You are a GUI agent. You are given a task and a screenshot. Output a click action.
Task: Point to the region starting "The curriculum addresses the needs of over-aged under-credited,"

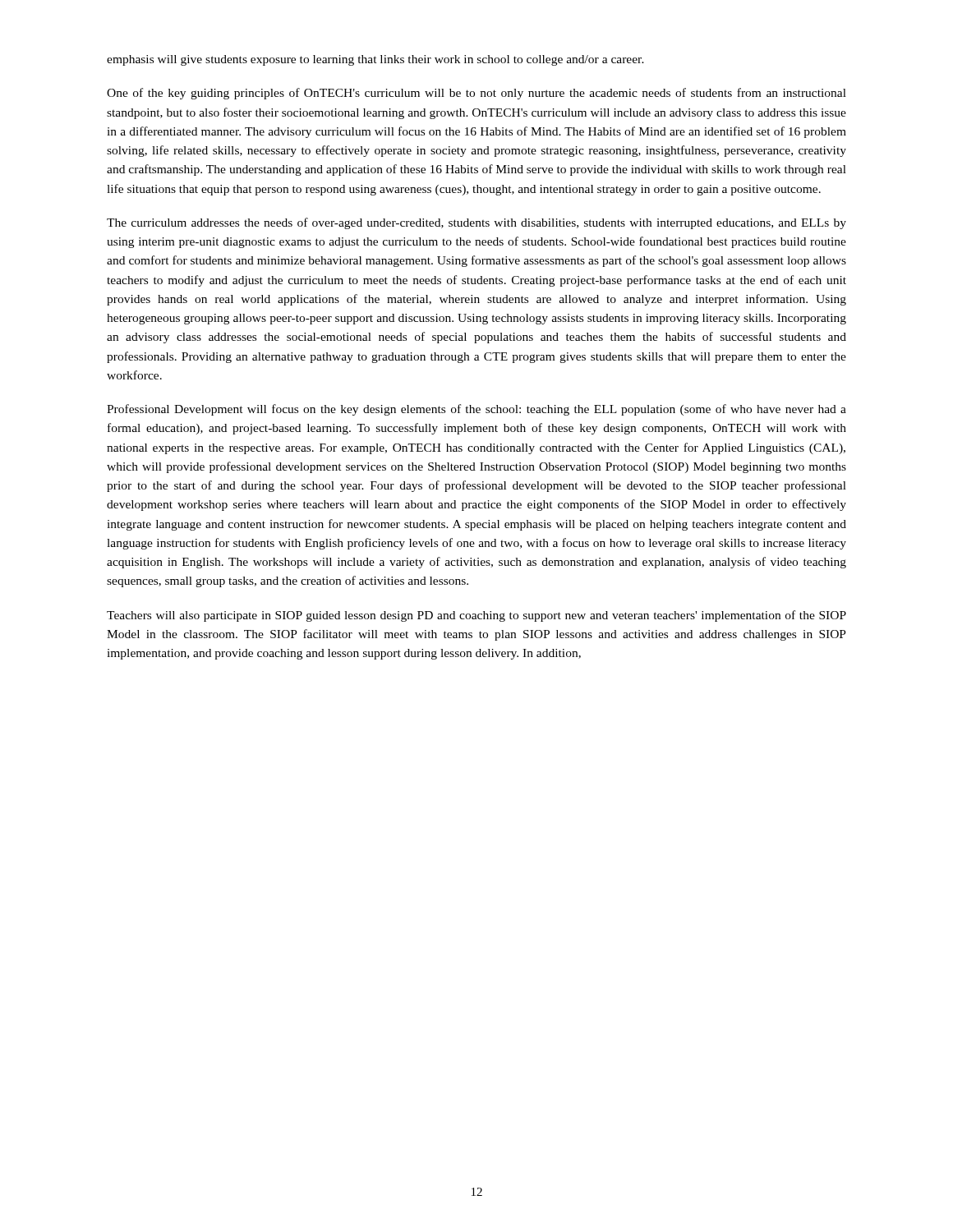coord(476,298)
